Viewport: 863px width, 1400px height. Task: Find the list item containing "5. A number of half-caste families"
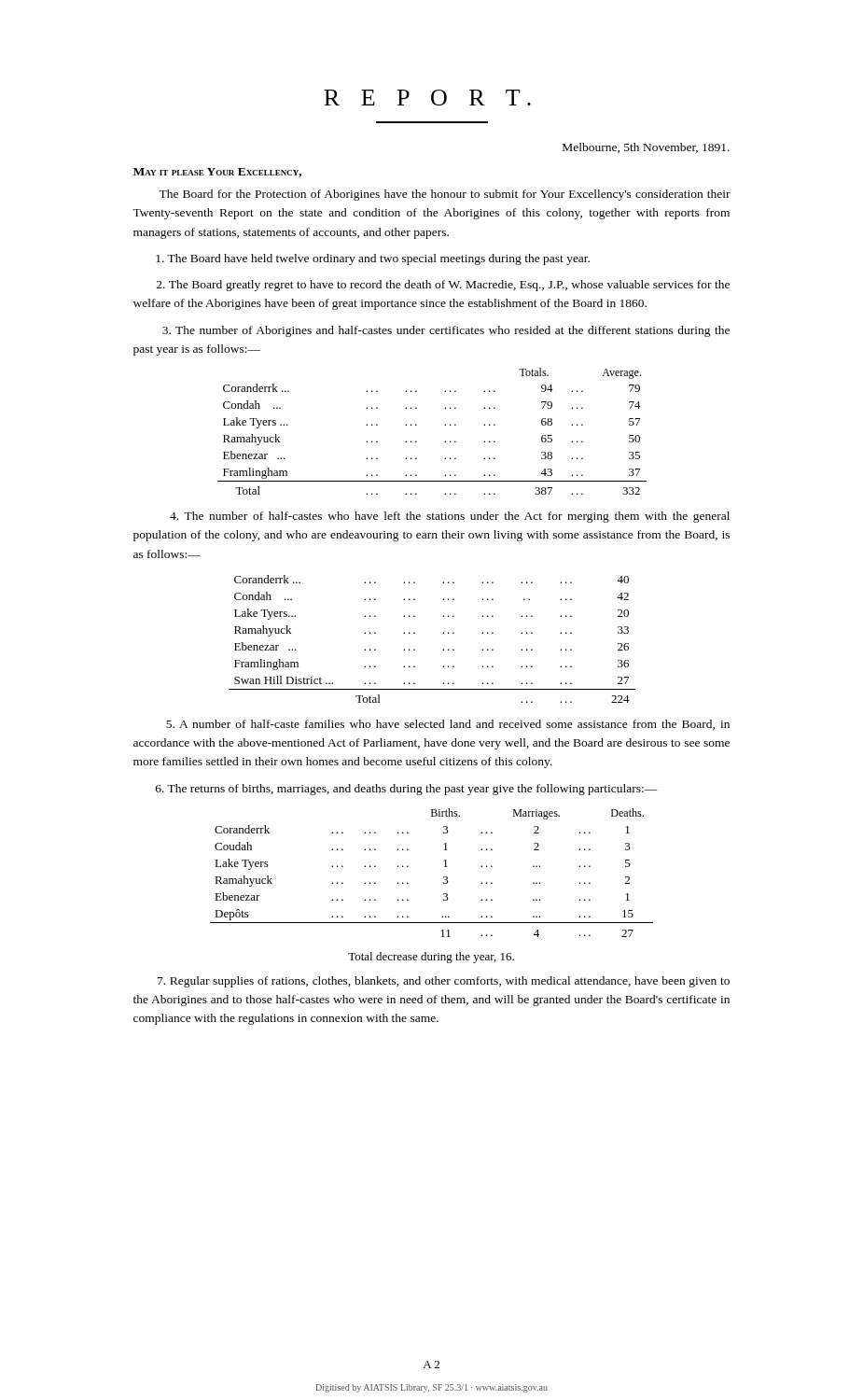point(432,742)
